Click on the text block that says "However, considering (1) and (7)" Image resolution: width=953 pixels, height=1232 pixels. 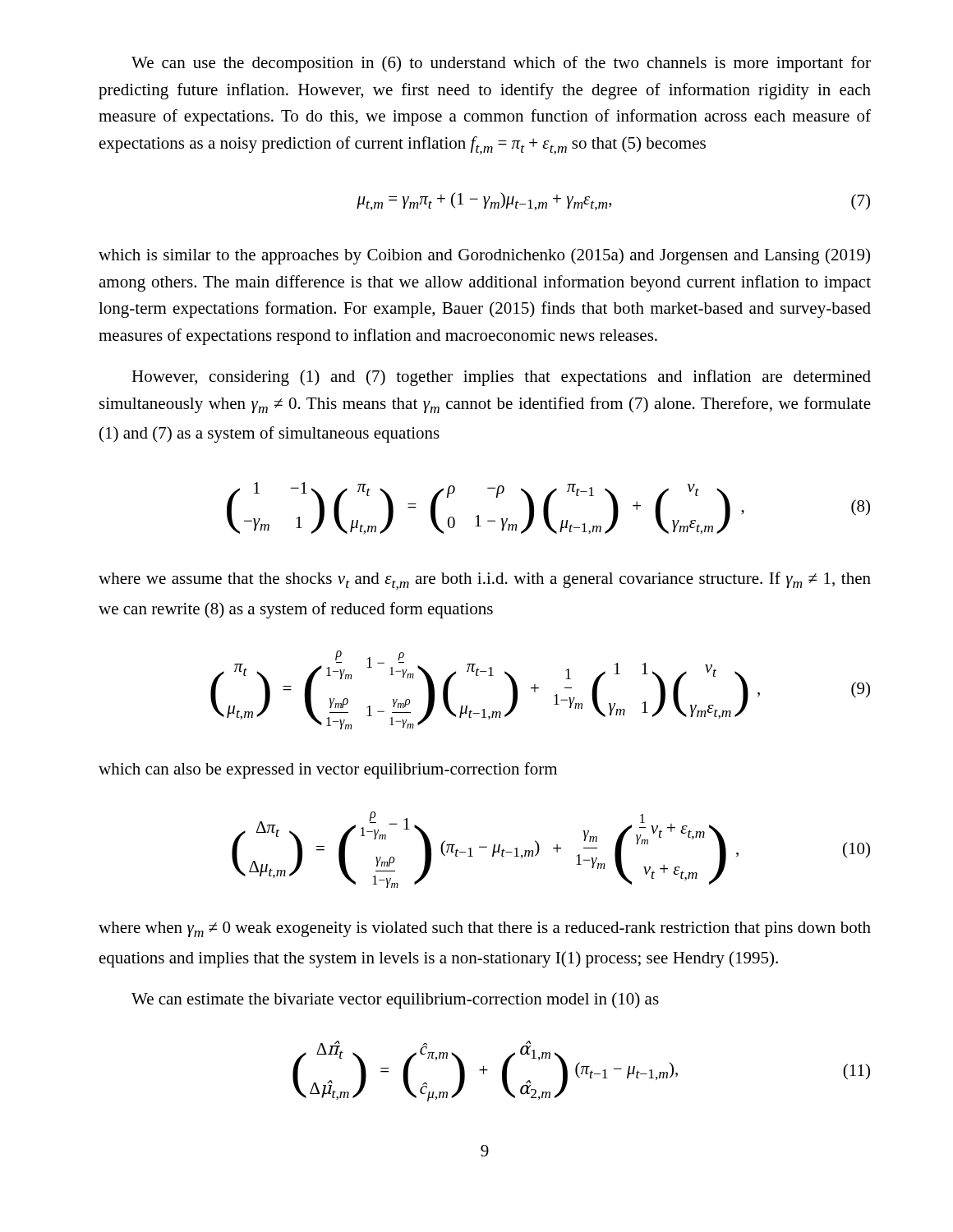pos(485,405)
